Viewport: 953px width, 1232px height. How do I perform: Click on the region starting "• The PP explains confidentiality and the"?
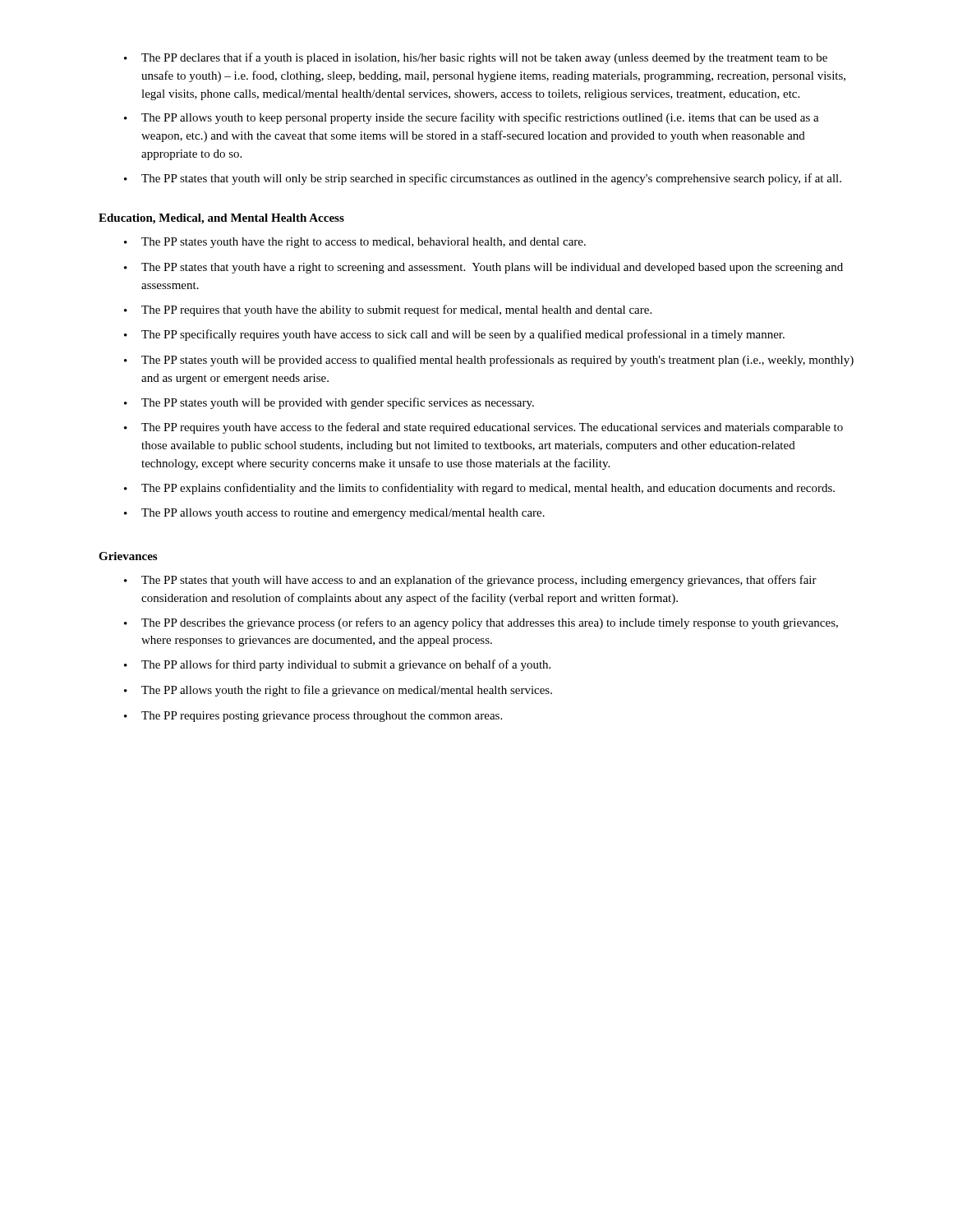click(489, 489)
